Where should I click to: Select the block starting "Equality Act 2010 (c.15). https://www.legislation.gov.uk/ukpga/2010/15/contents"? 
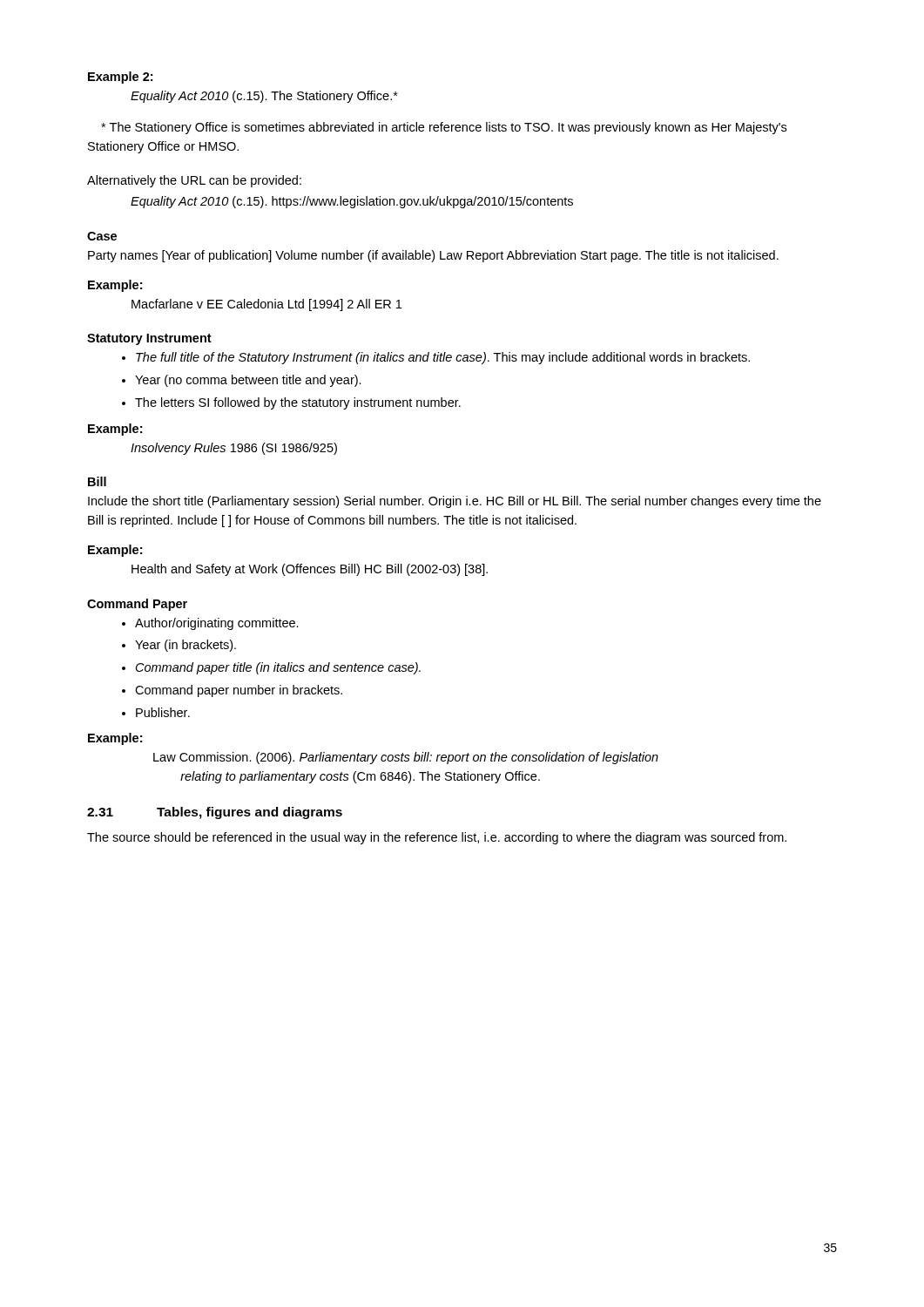(x=352, y=201)
